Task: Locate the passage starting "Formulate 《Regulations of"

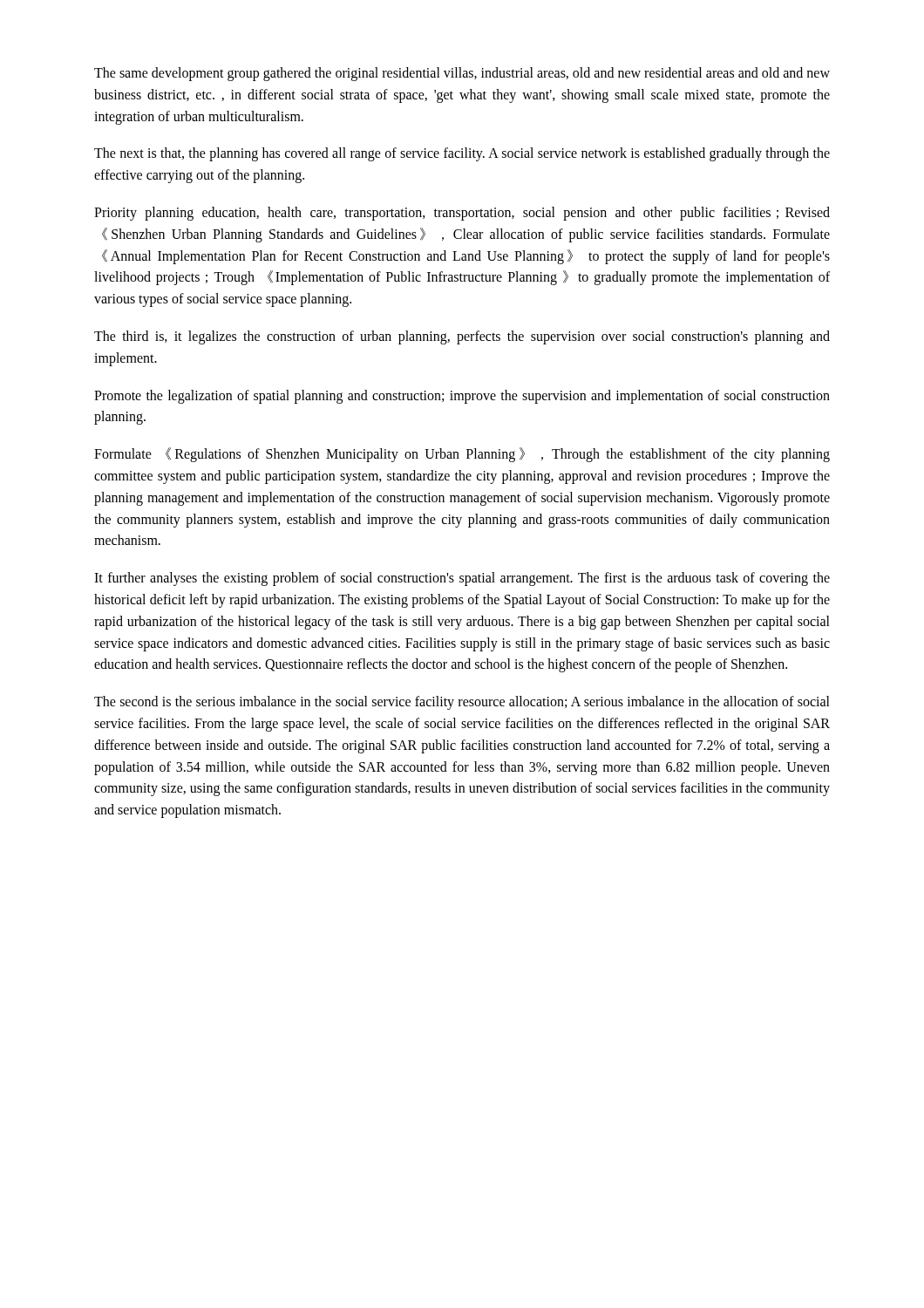Action: (462, 497)
